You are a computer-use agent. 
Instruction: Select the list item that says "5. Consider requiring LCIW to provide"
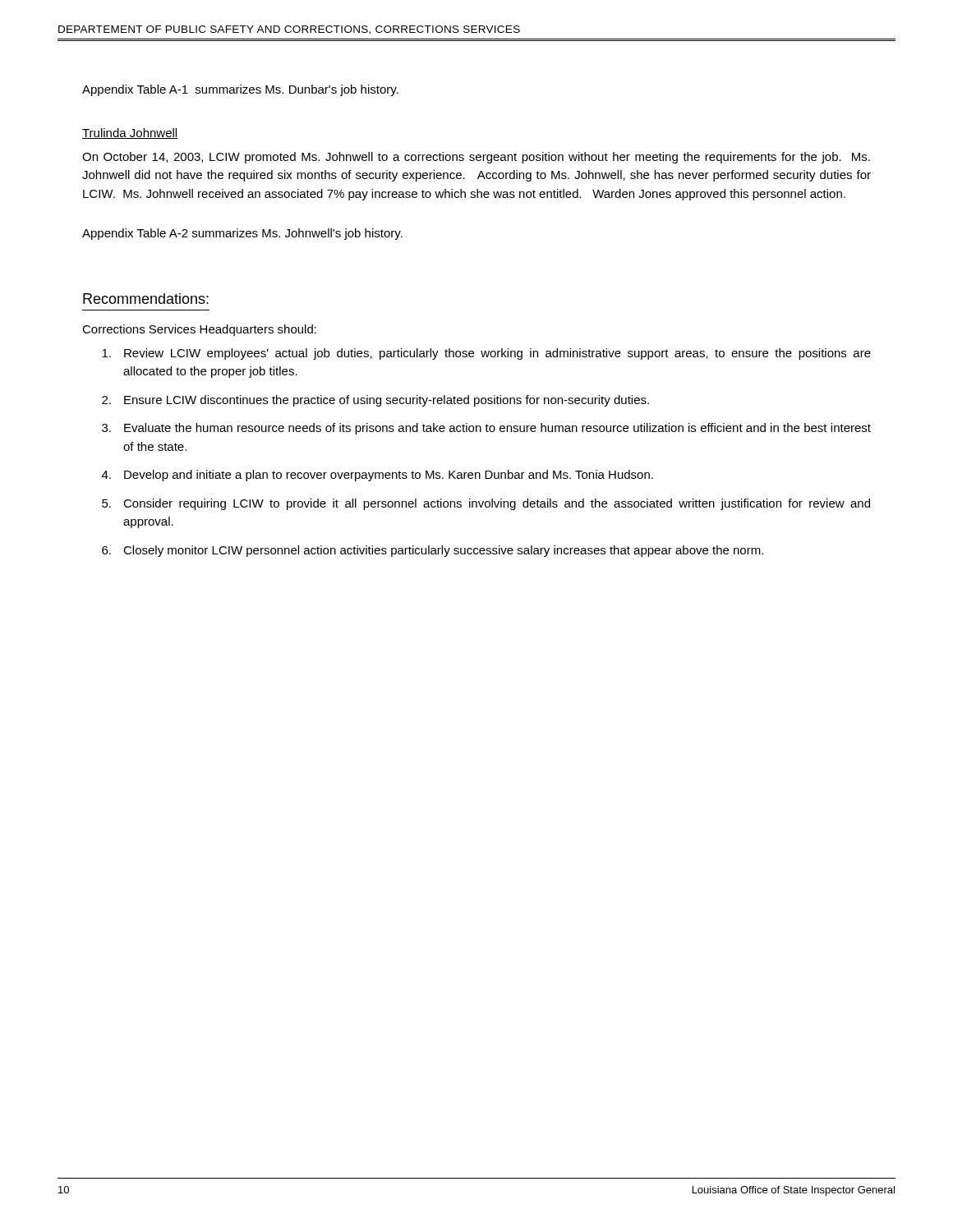(x=476, y=513)
